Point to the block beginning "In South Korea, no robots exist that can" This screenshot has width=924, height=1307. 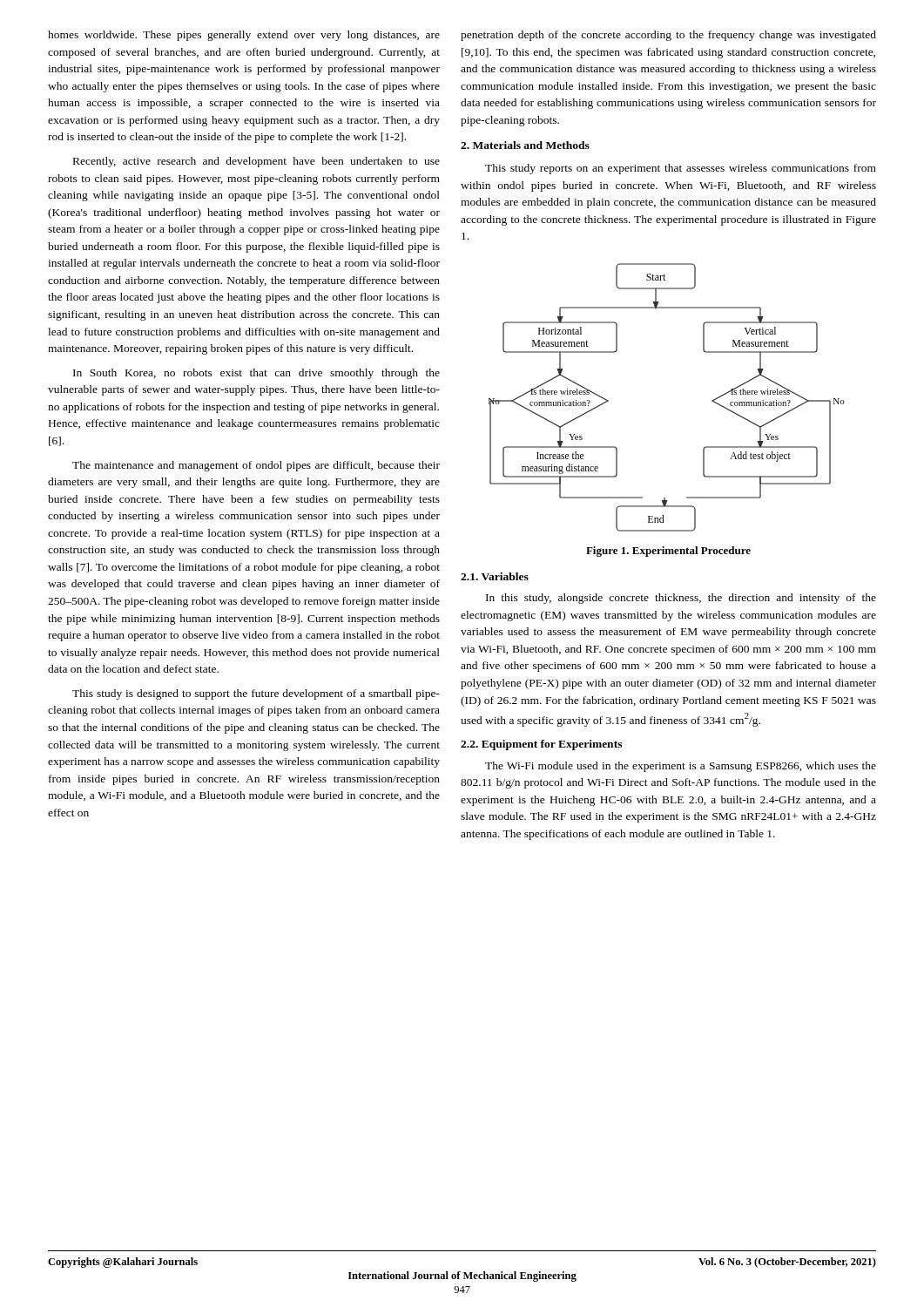244,407
